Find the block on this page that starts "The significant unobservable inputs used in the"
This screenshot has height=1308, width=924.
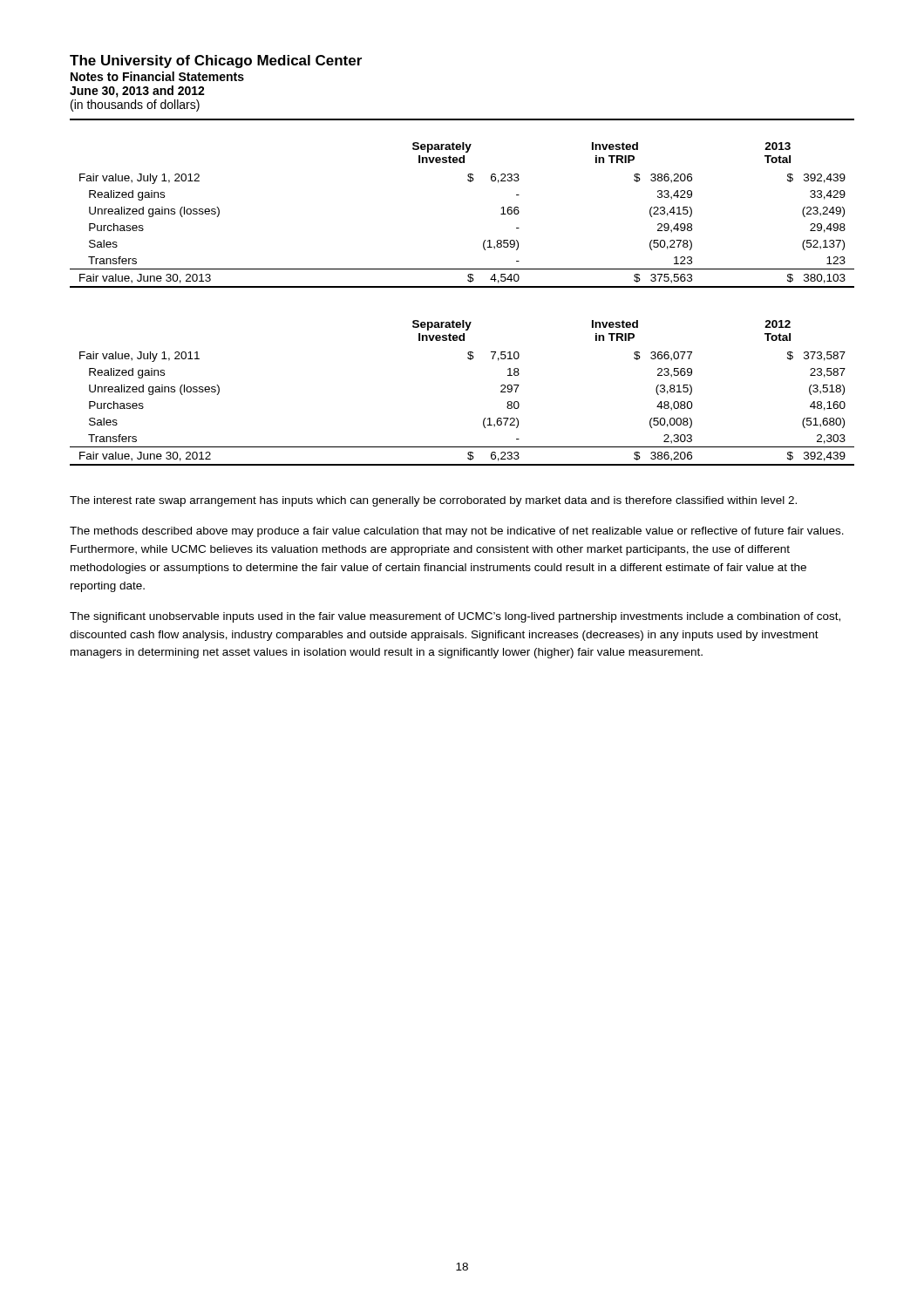point(456,634)
